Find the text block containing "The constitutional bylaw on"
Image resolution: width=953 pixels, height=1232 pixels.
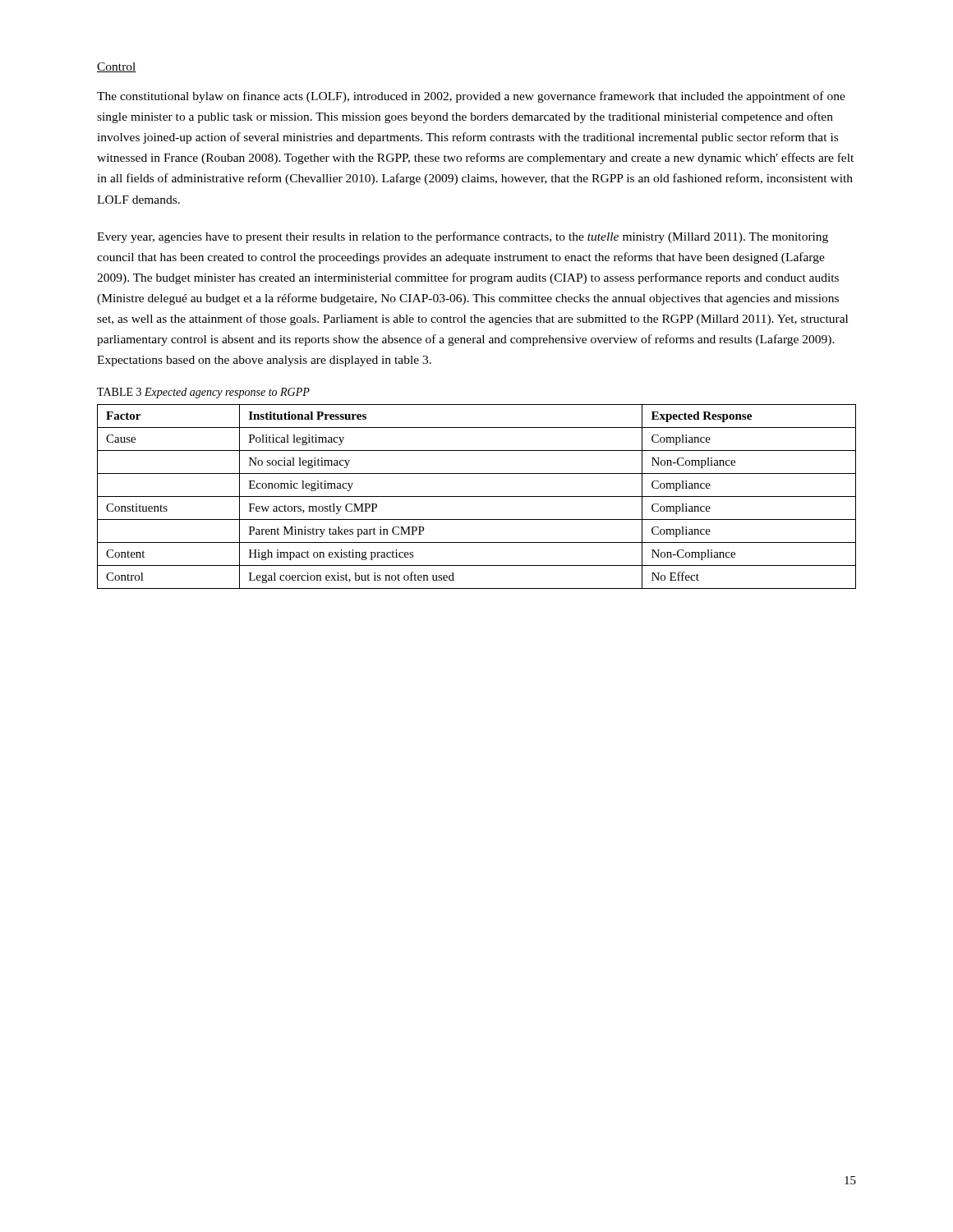pos(475,147)
